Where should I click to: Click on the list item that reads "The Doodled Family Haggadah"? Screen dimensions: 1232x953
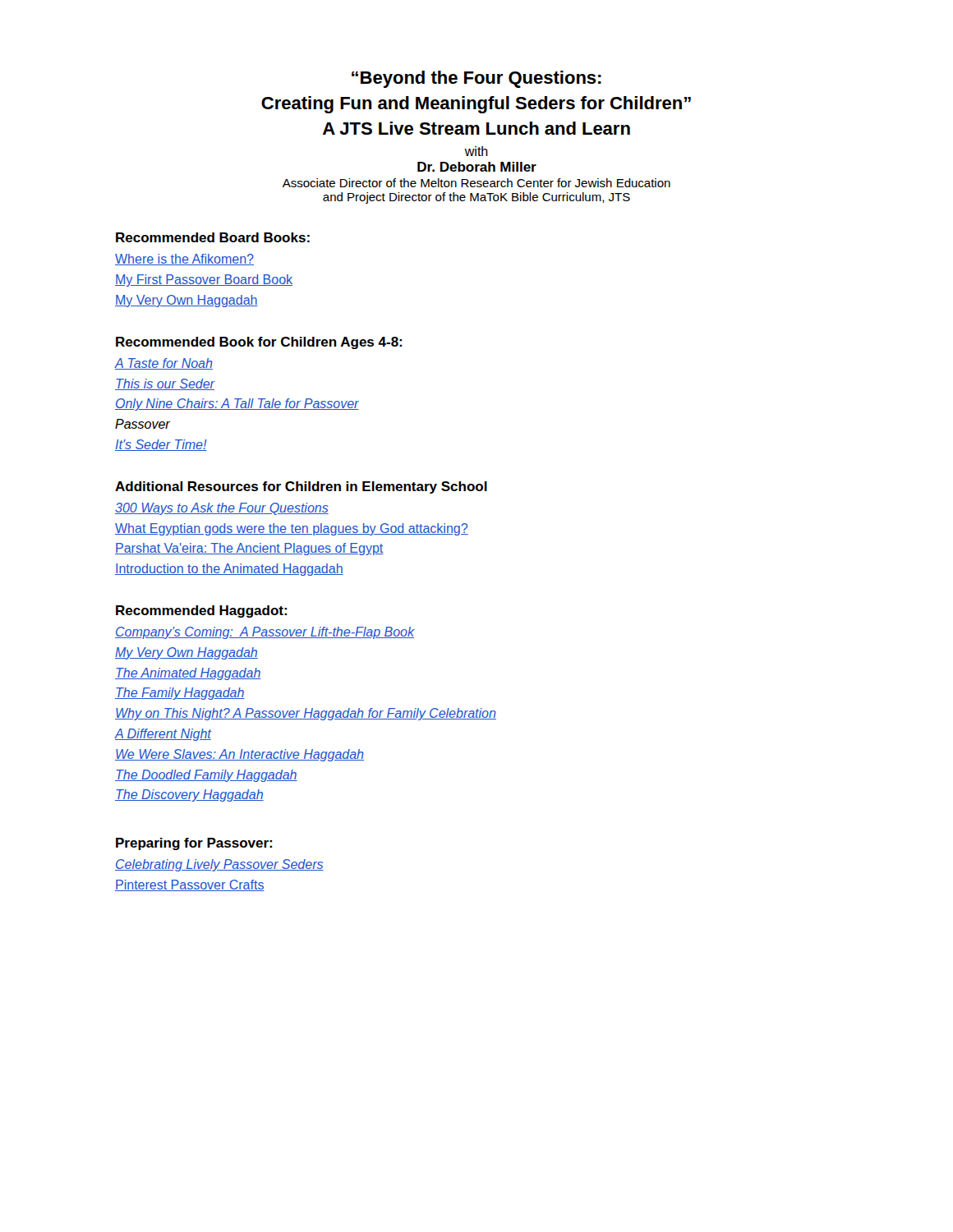point(206,775)
